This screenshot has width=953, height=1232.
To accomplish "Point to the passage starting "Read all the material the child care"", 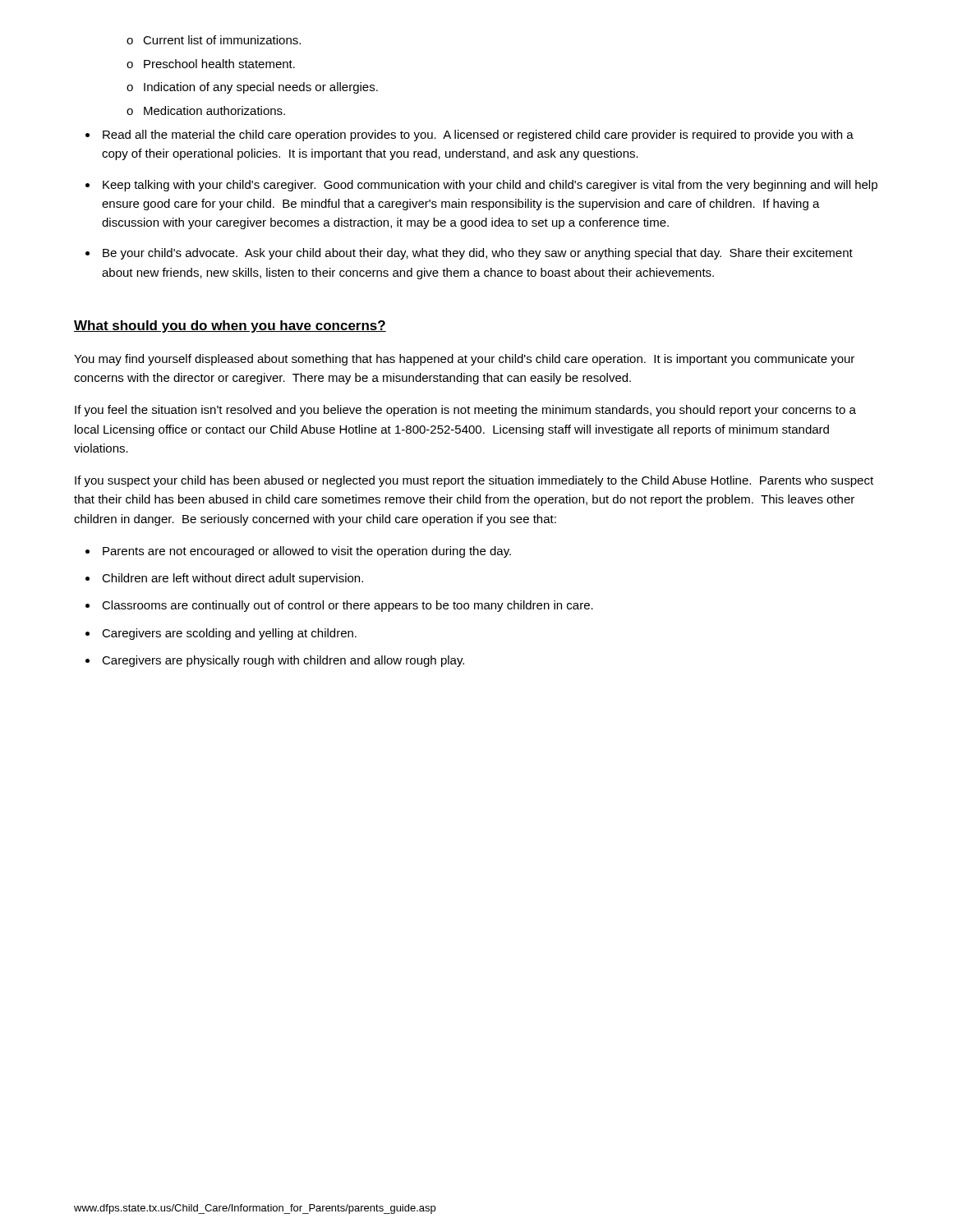I will [x=478, y=144].
